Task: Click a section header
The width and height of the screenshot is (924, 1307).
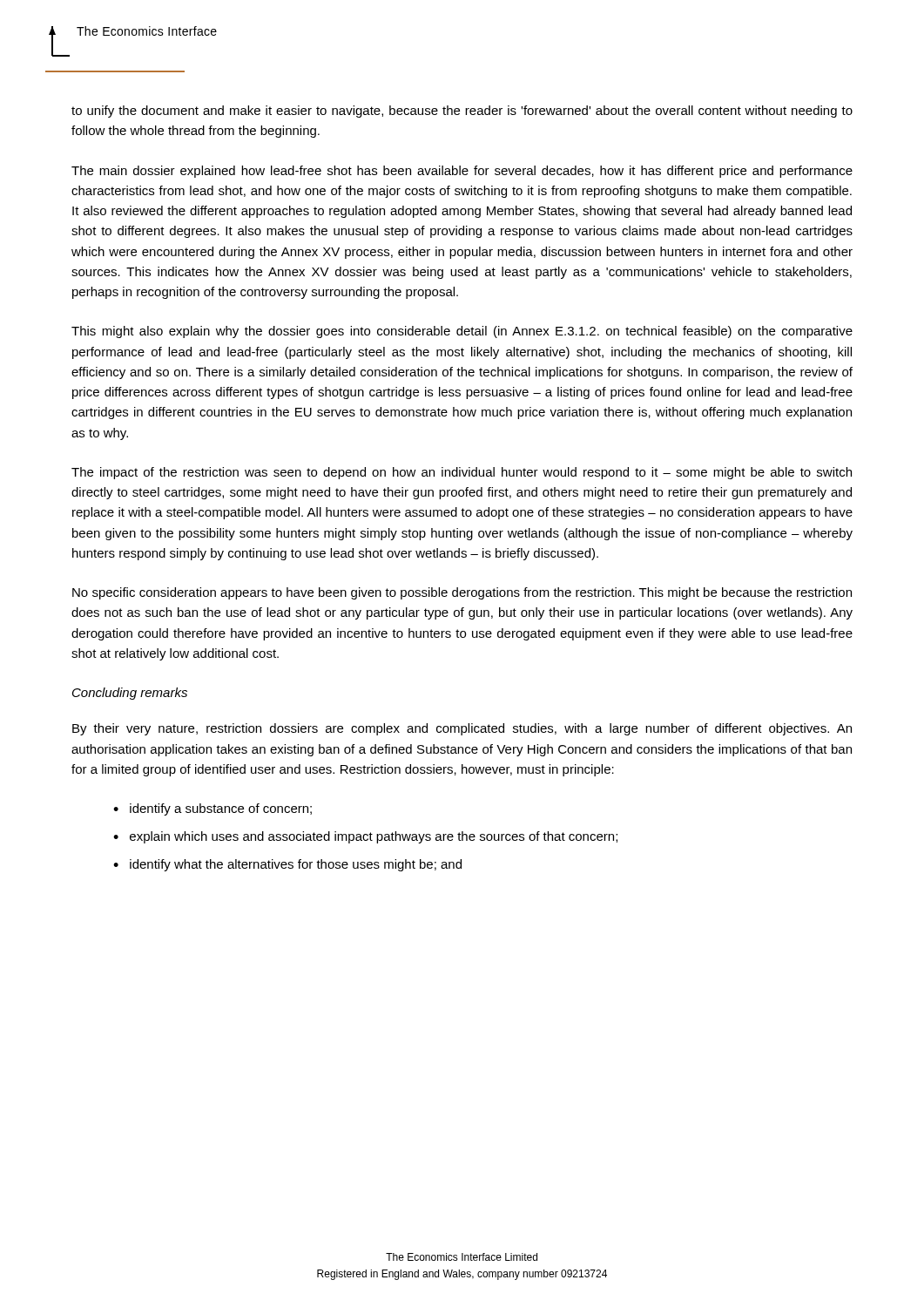Action: coord(129,692)
